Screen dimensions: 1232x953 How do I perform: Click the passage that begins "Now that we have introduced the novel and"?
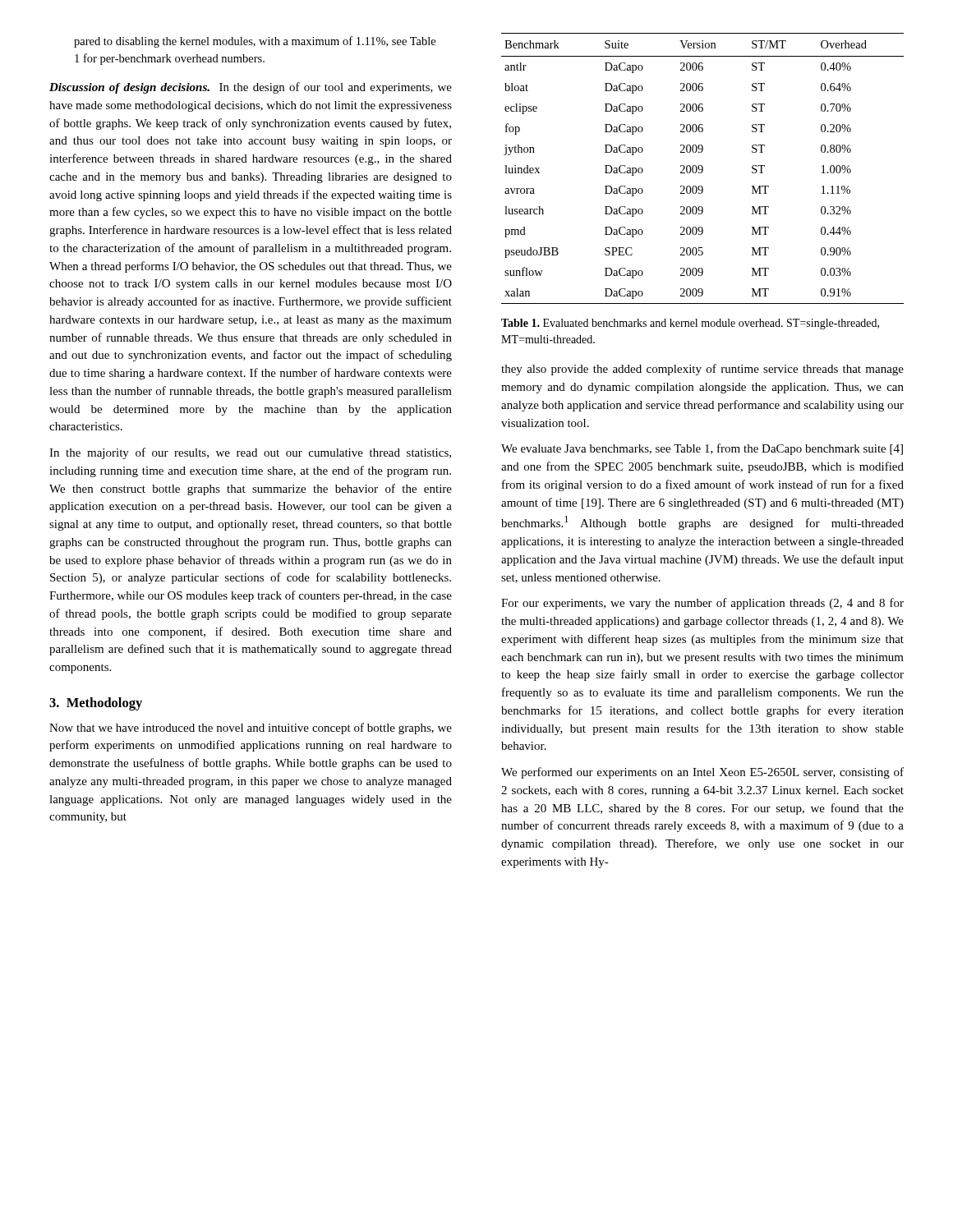[x=251, y=773]
